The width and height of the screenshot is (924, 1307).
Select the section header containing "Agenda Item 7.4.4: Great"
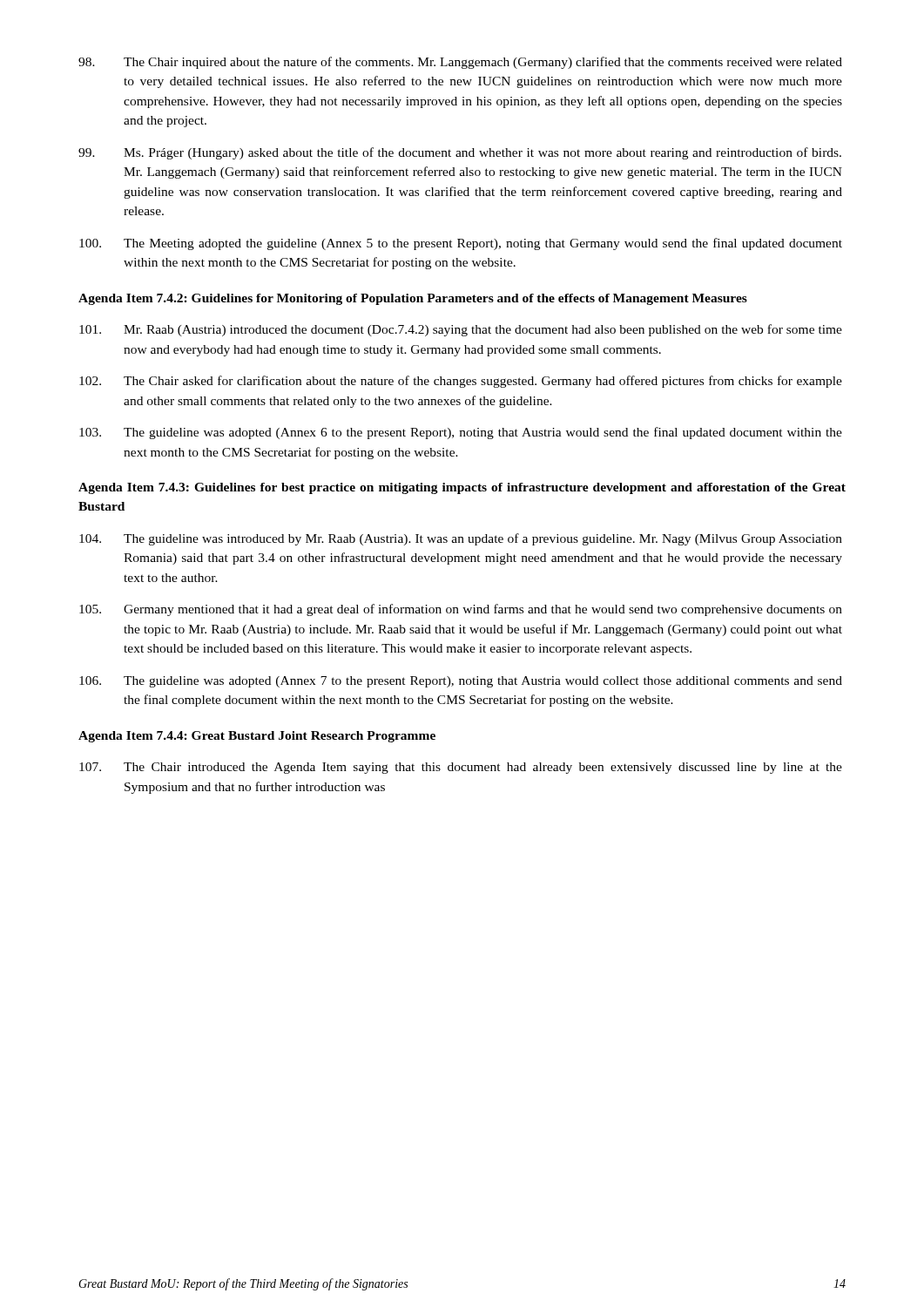click(257, 737)
